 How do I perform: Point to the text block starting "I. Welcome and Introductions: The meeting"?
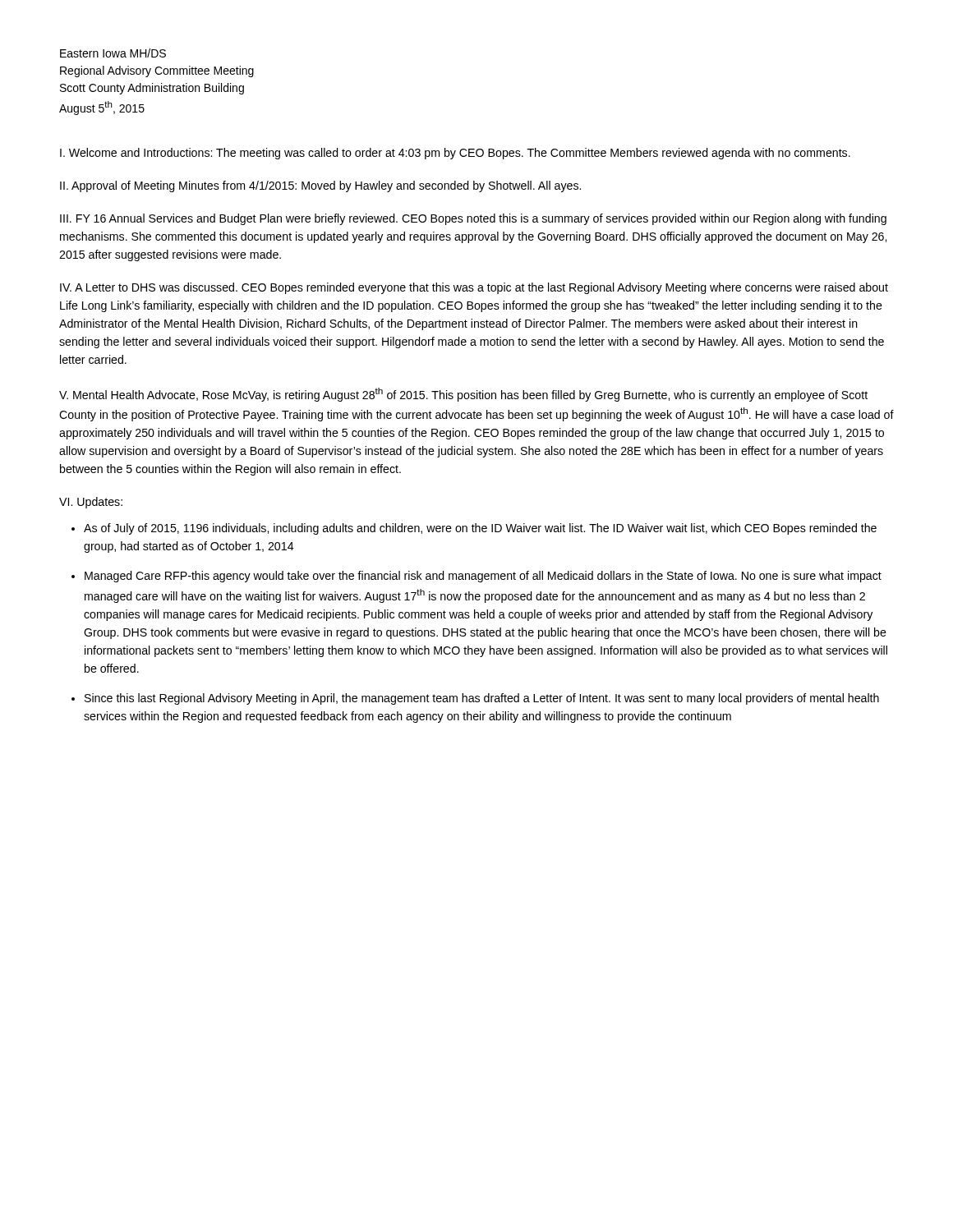[x=455, y=152]
